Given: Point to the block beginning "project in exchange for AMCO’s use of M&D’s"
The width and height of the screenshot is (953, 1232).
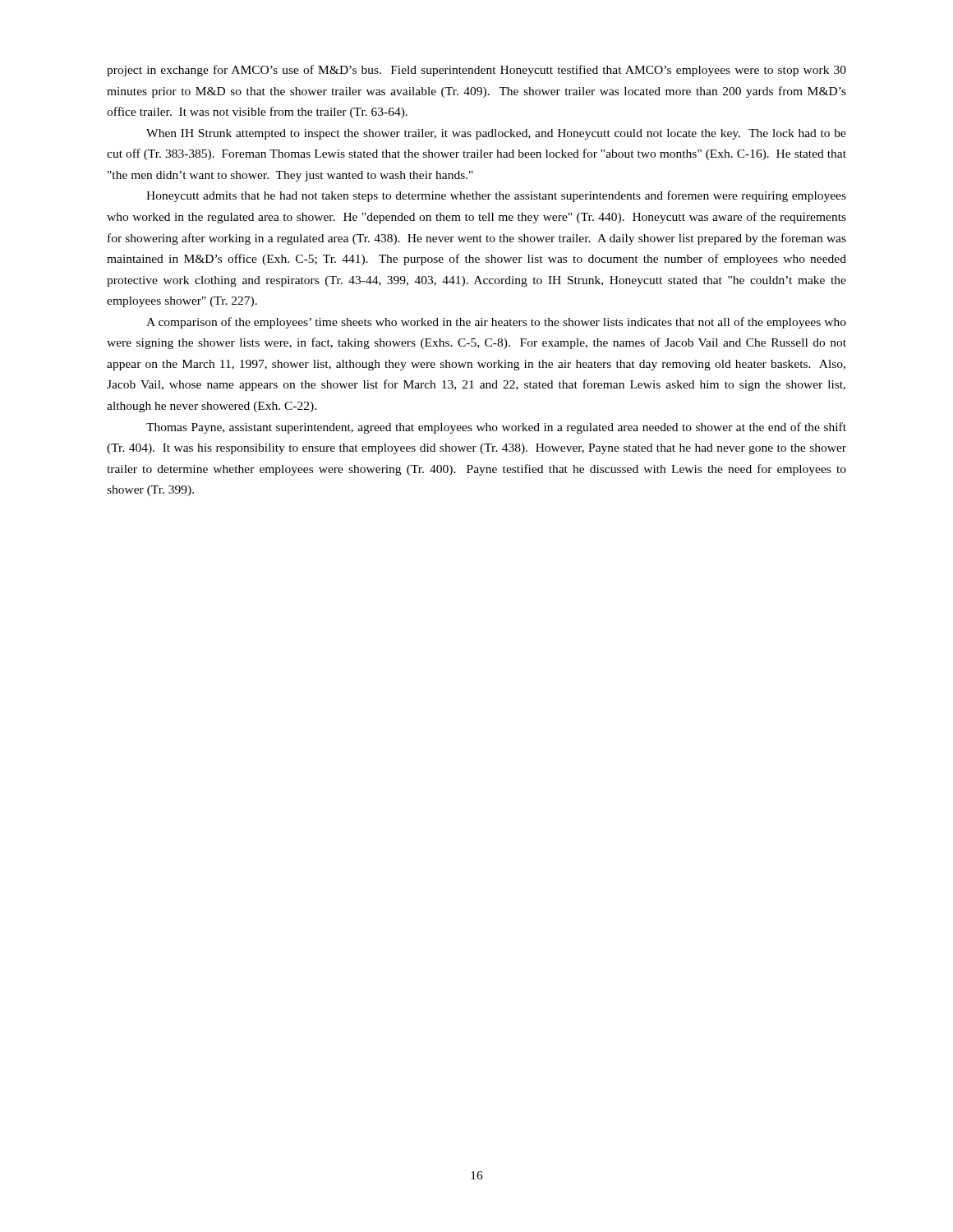Looking at the screenshot, I should 476,91.
